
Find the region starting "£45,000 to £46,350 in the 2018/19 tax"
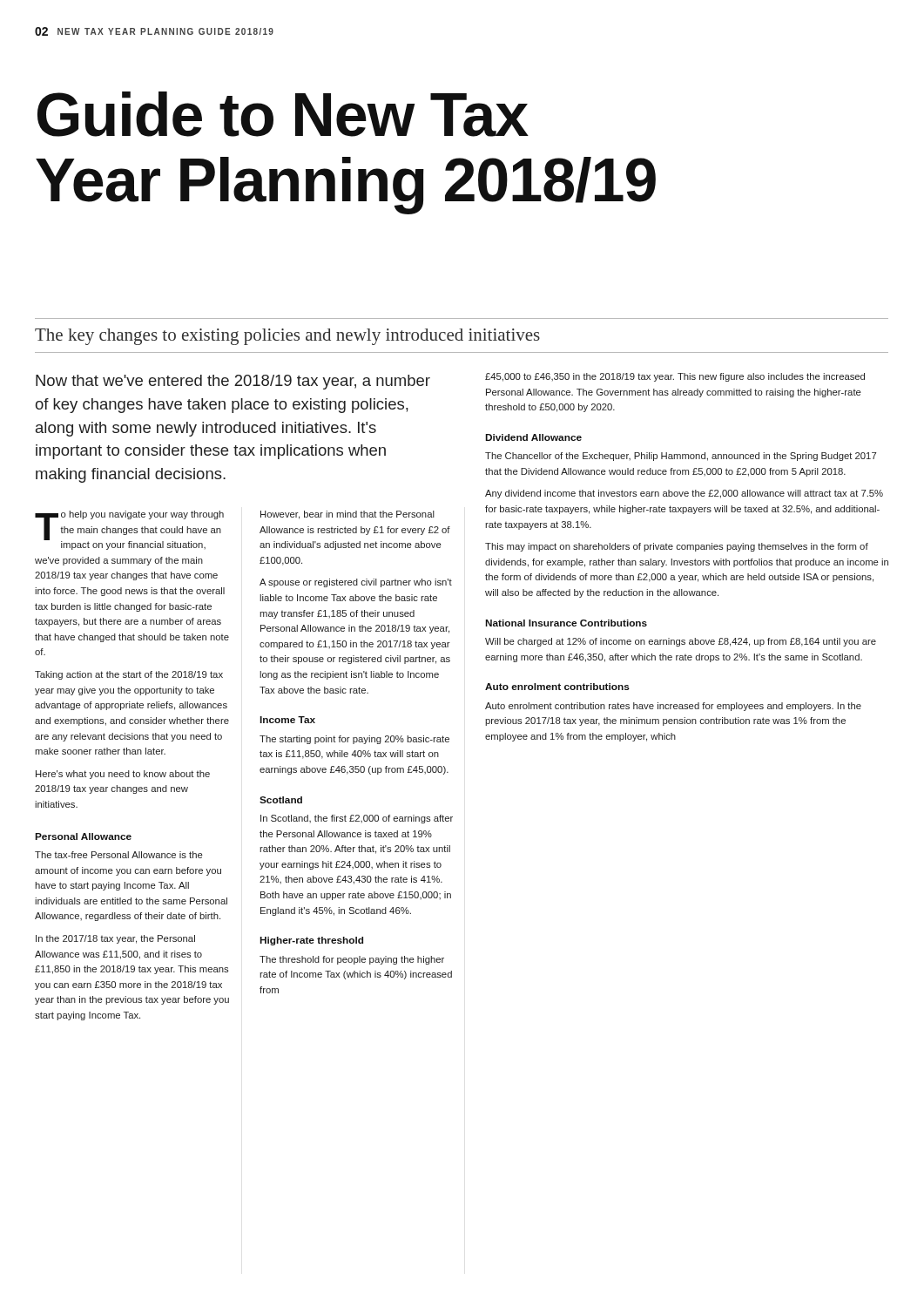point(687,557)
